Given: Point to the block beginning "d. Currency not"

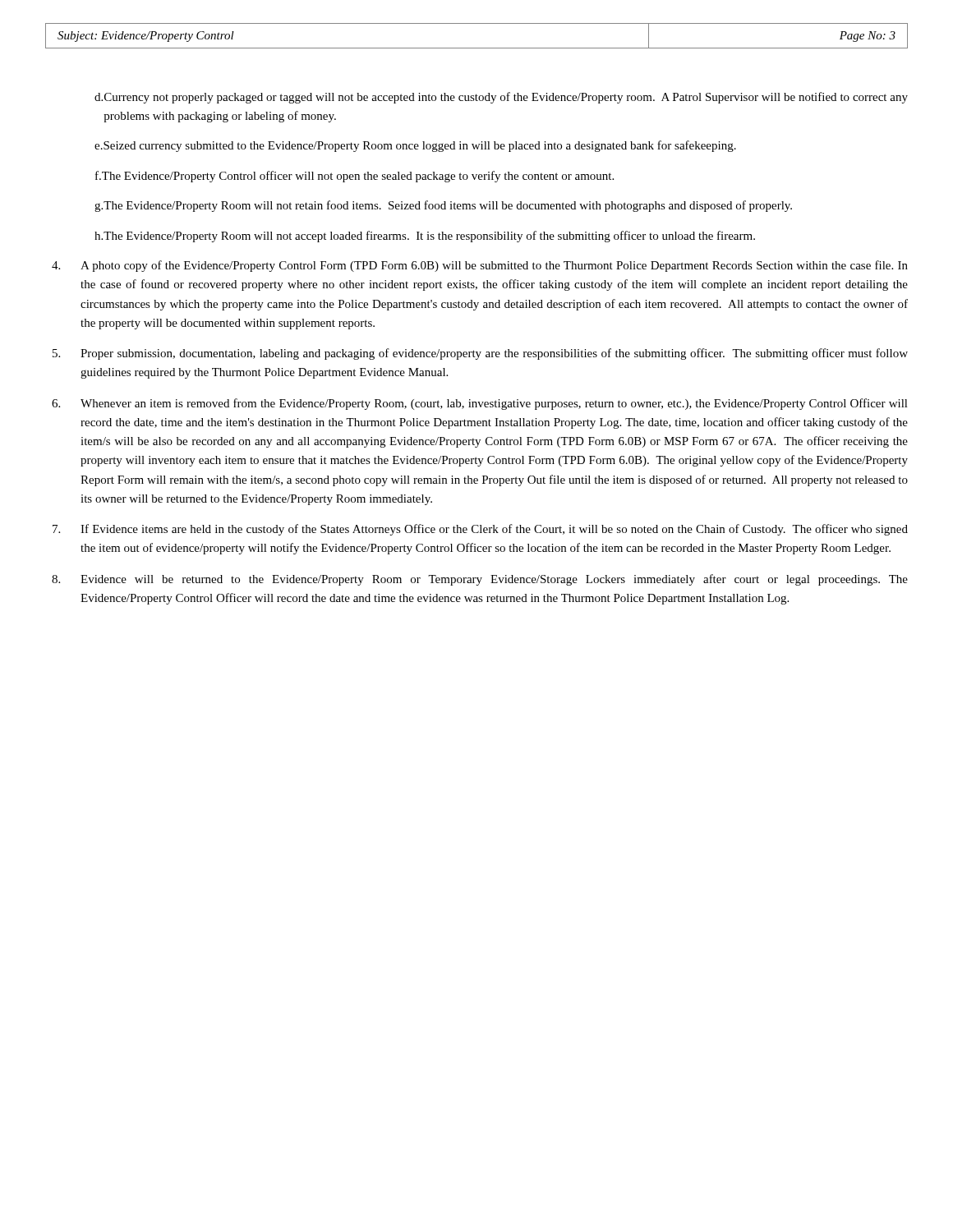Looking at the screenshot, I should (x=476, y=106).
